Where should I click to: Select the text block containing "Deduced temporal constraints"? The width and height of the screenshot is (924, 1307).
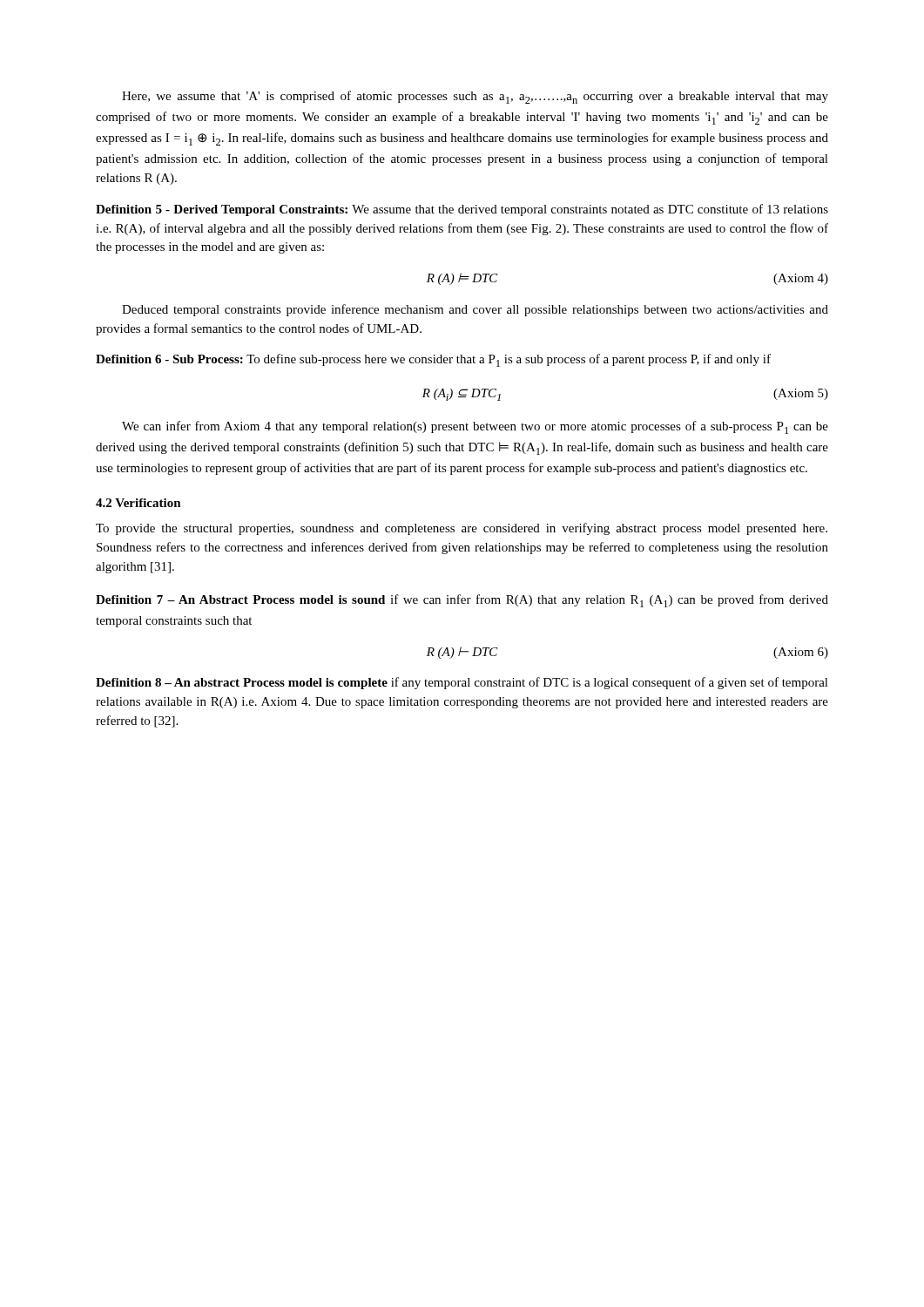pyautogui.click(x=462, y=319)
